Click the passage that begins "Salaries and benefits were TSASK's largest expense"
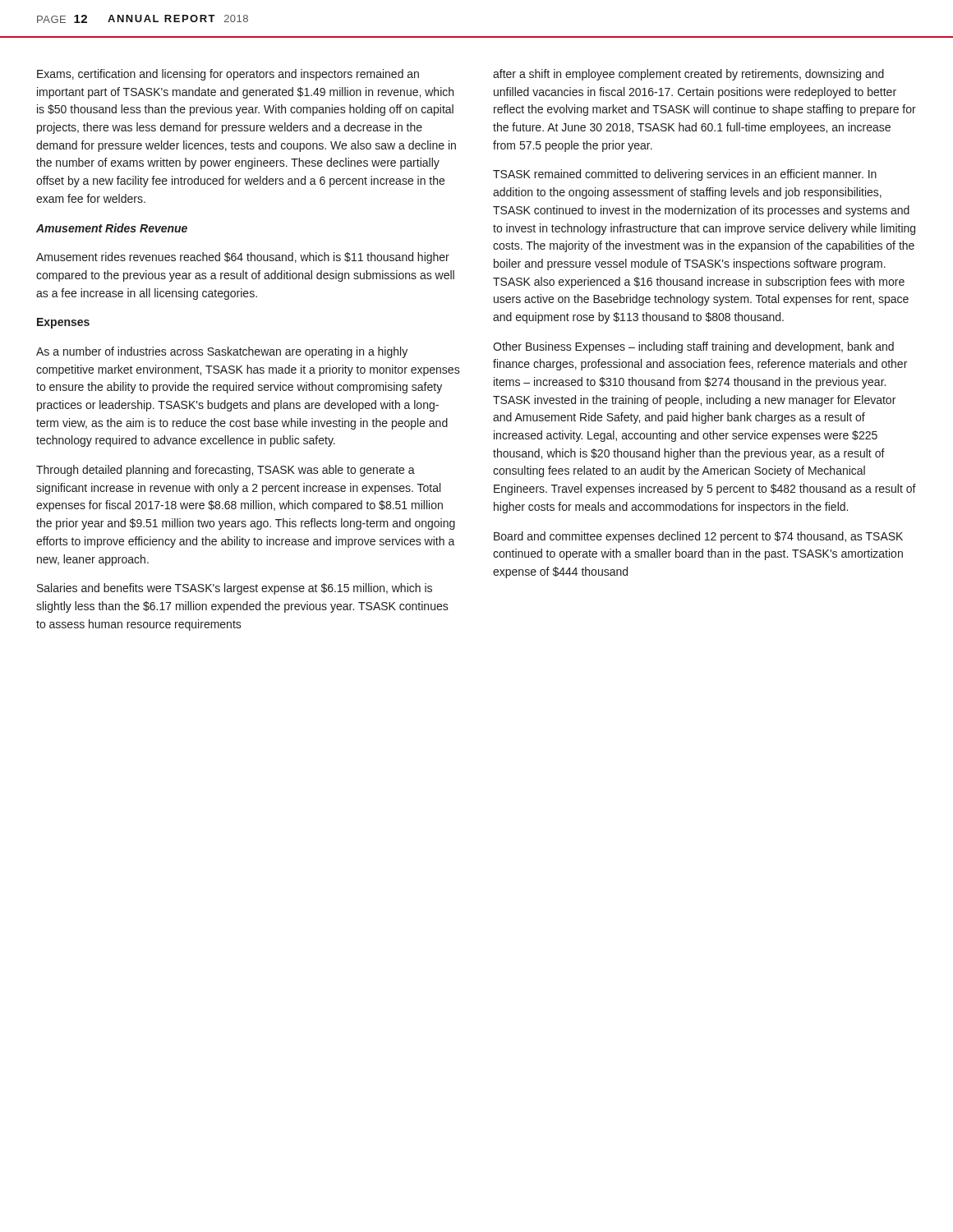Viewport: 953px width, 1232px height. [248, 607]
